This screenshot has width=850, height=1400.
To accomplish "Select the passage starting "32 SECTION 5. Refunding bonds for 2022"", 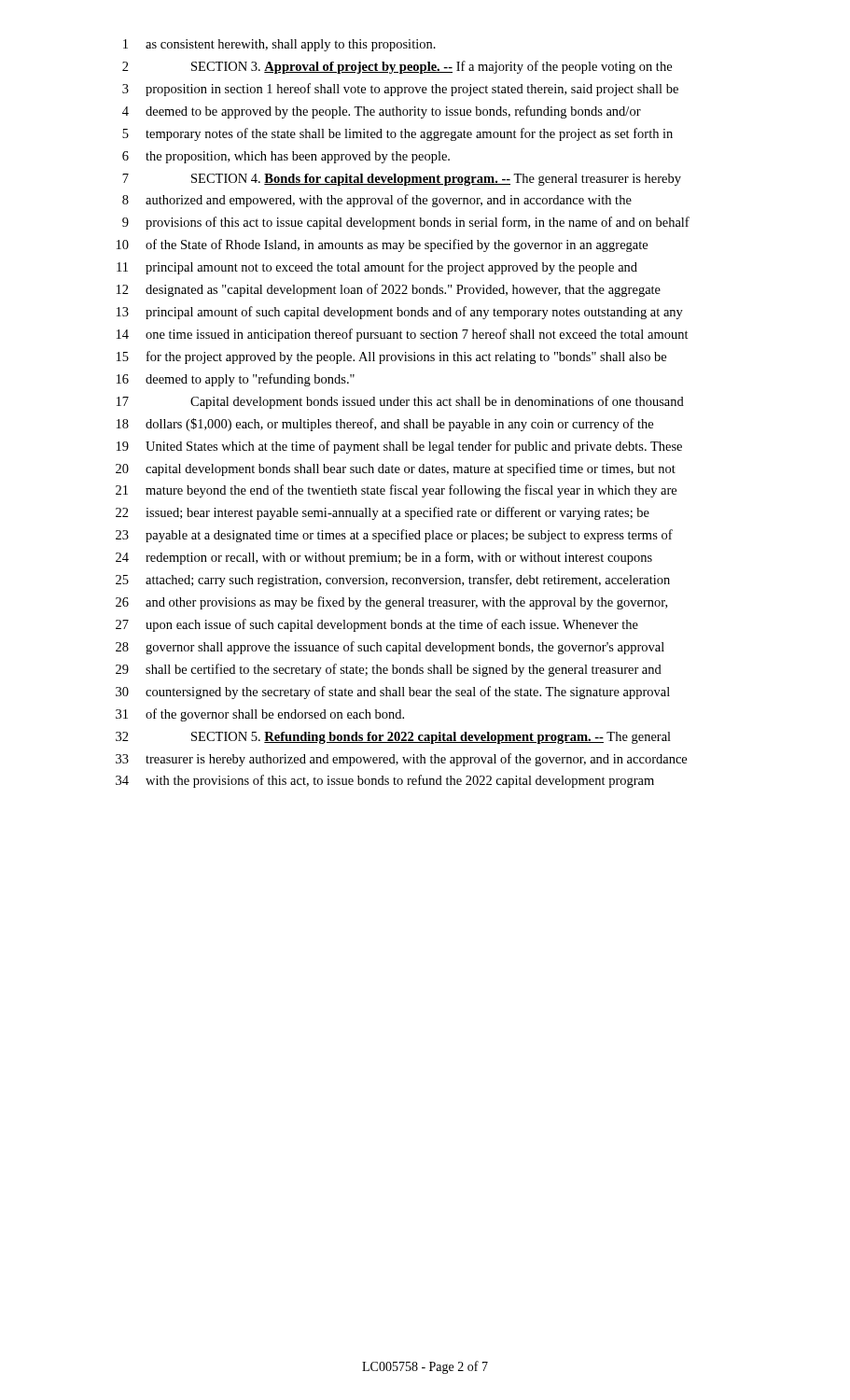I will click(x=442, y=737).
